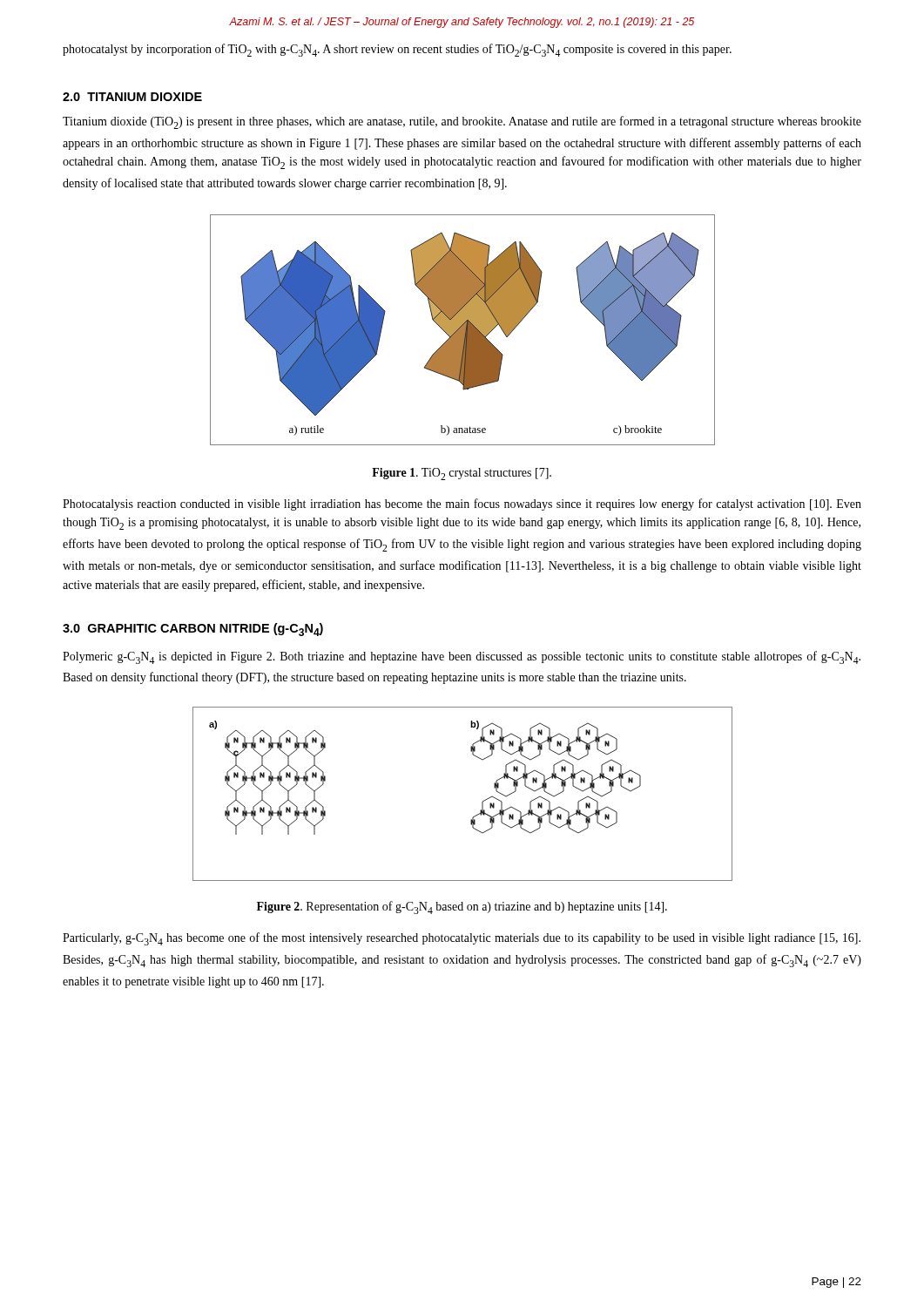
Task: Locate the text block that says "Particularly, g-C3N4 has become"
Action: click(462, 960)
